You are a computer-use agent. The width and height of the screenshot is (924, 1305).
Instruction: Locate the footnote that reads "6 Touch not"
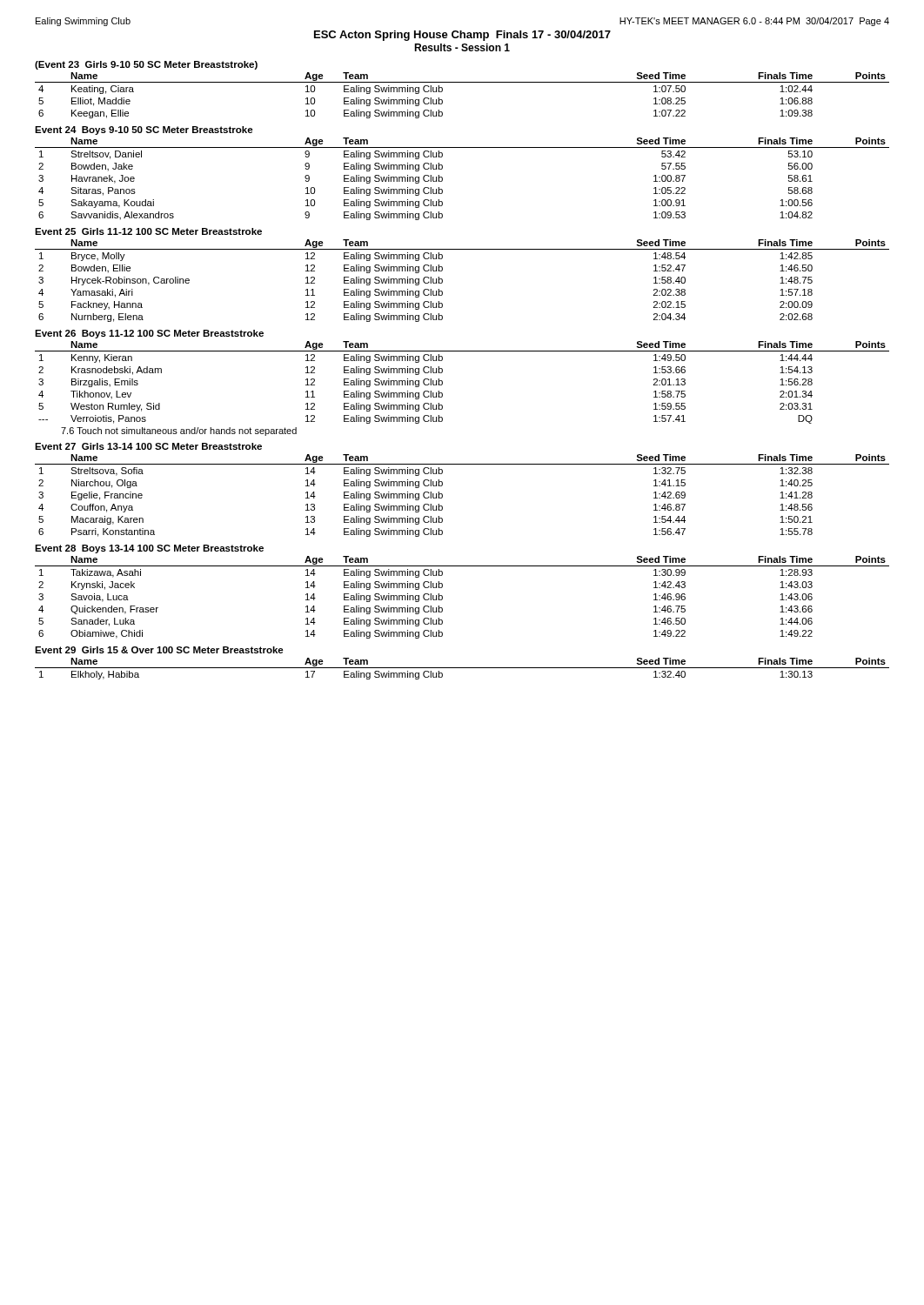click(179, 431)
